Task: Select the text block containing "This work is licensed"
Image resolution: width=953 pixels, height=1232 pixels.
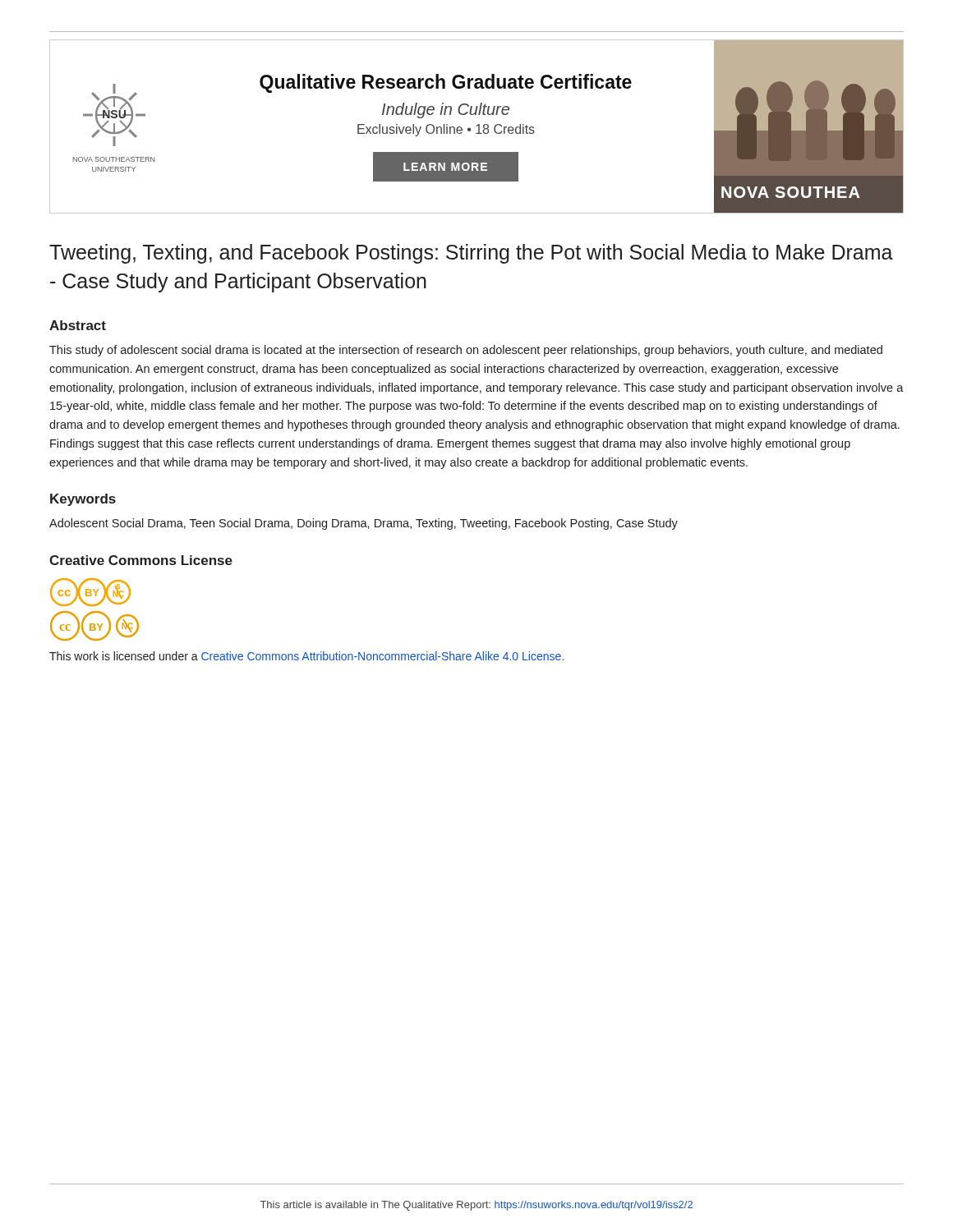Action: (x=307, y=656)
